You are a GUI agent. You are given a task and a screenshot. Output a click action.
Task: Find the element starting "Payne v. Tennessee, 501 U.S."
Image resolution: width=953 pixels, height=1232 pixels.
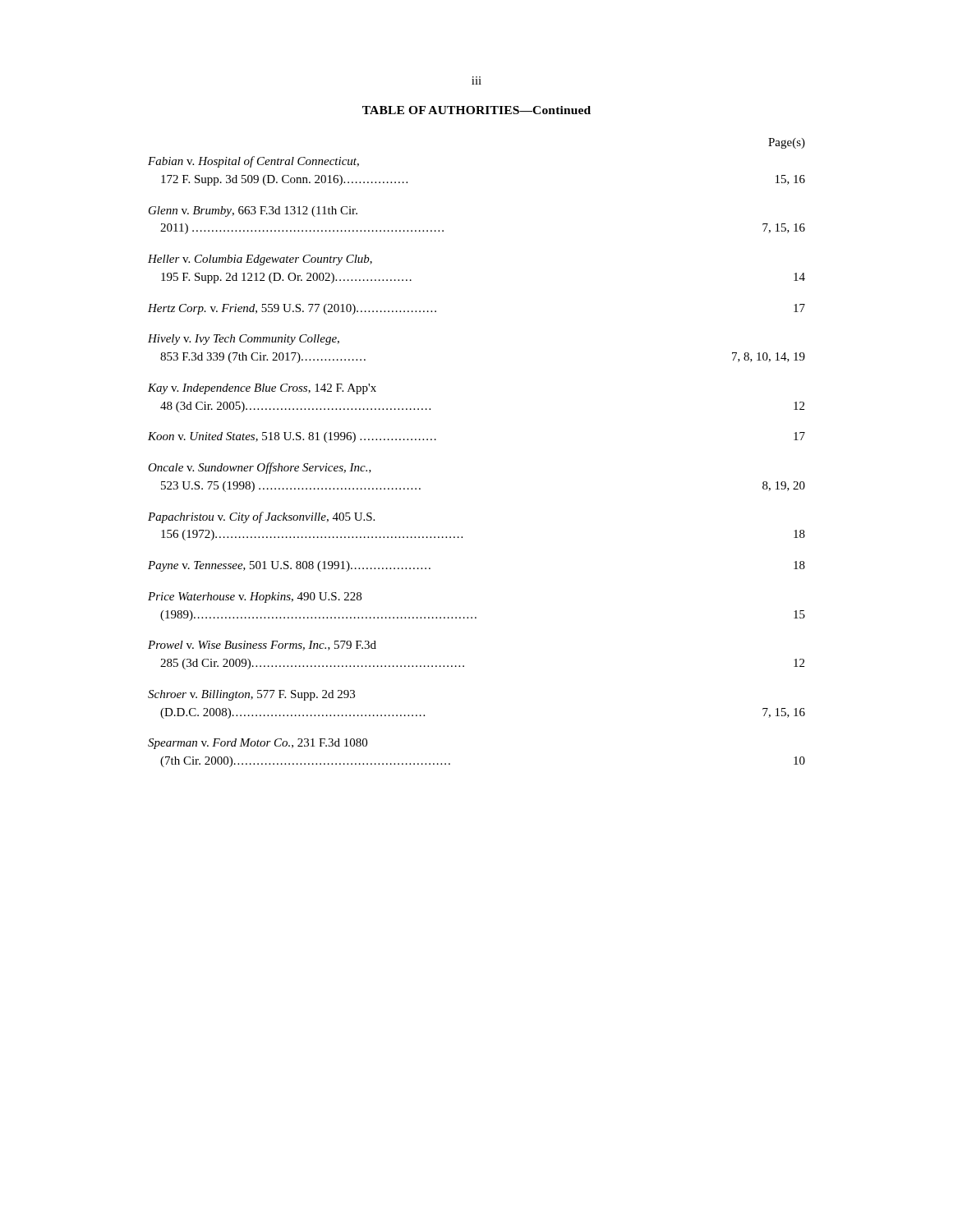[x=253, y=566]
